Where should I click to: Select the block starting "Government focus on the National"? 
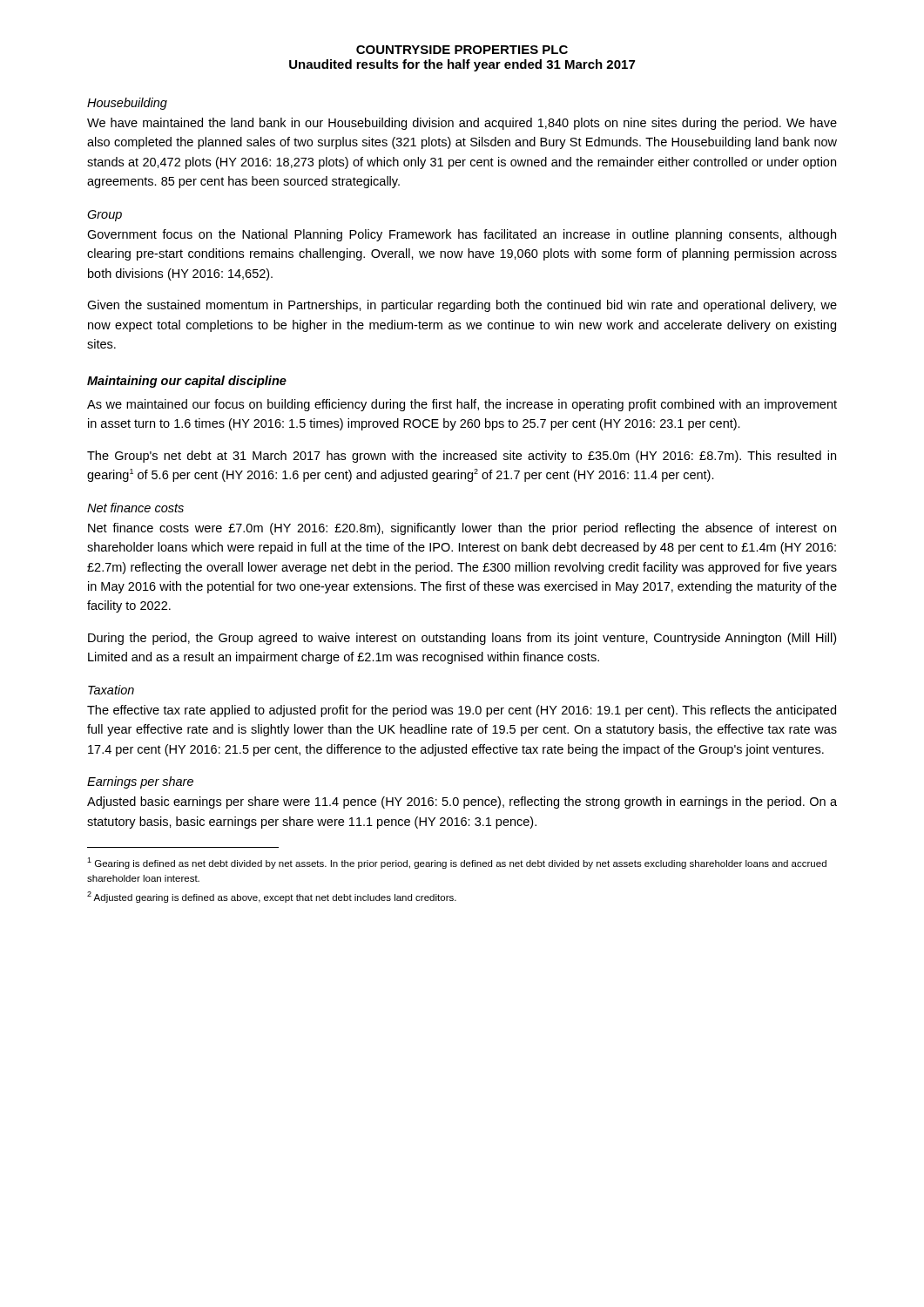pos(462,254)
